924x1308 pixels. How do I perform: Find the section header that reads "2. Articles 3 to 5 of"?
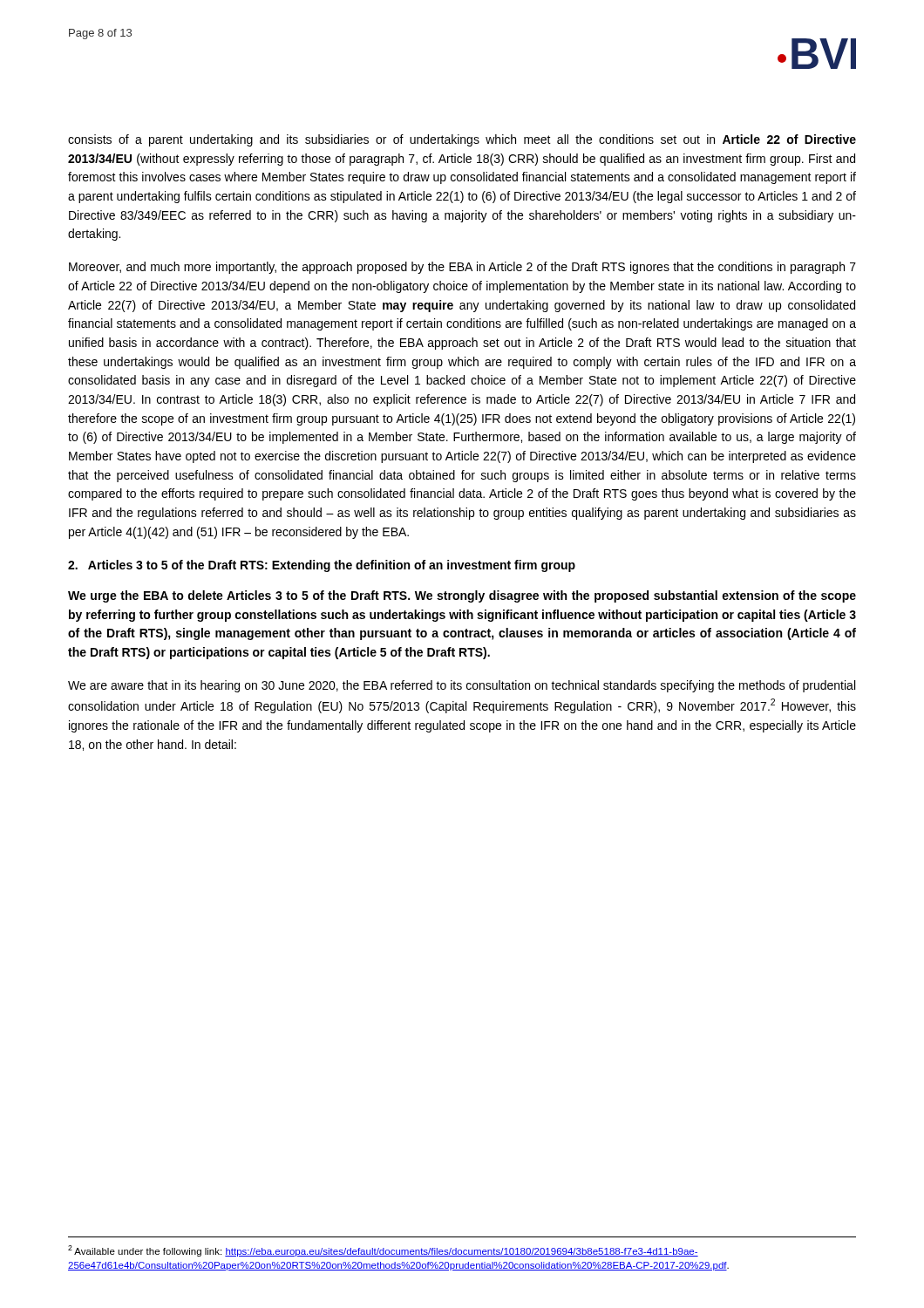click(322, 565)
